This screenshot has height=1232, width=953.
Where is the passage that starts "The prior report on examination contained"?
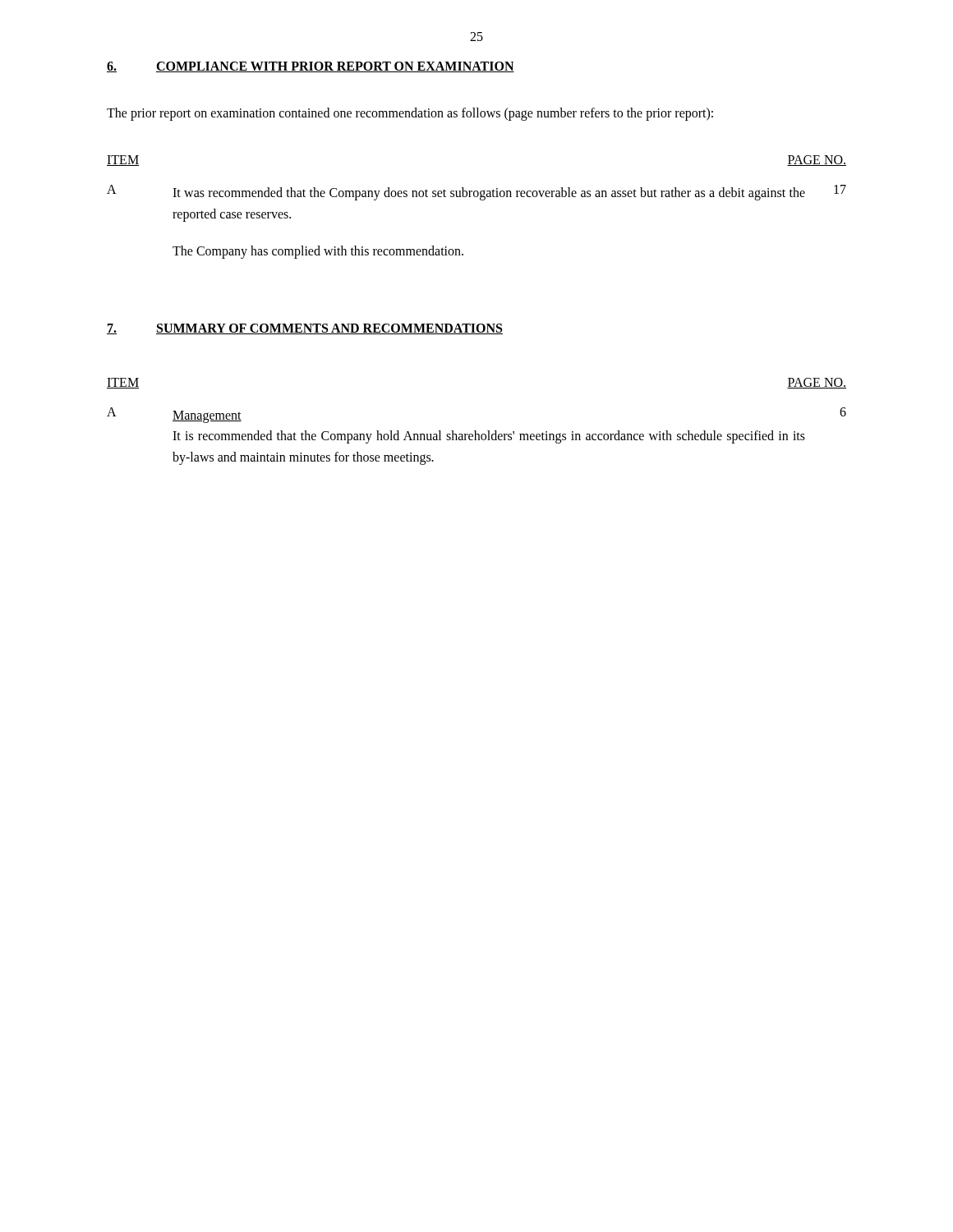[x=411, y=113]
